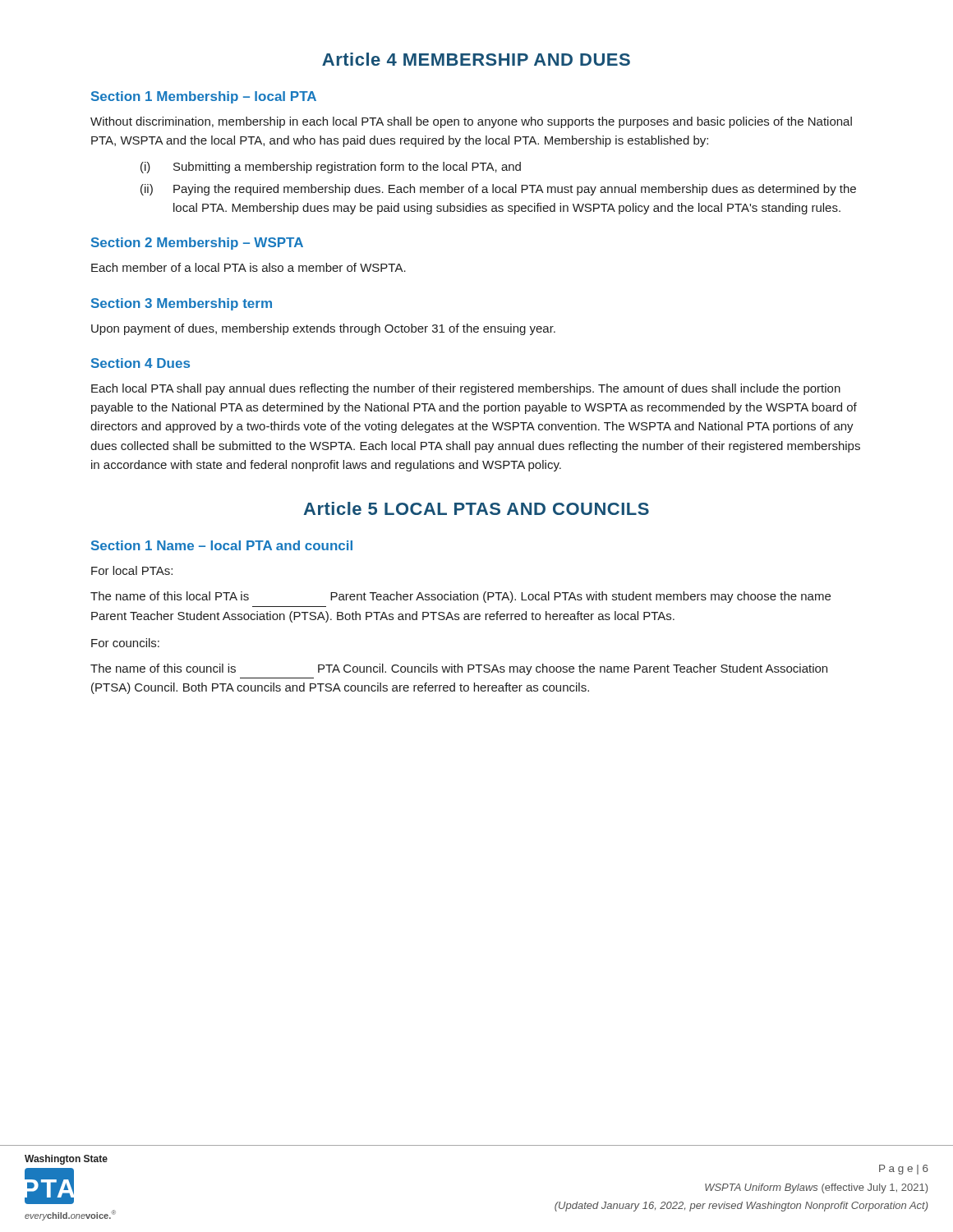Select the list item that says "(ii) Paying the required"
The width and height of the screenshot is (953, 1232).
click(x=501, y=198)
